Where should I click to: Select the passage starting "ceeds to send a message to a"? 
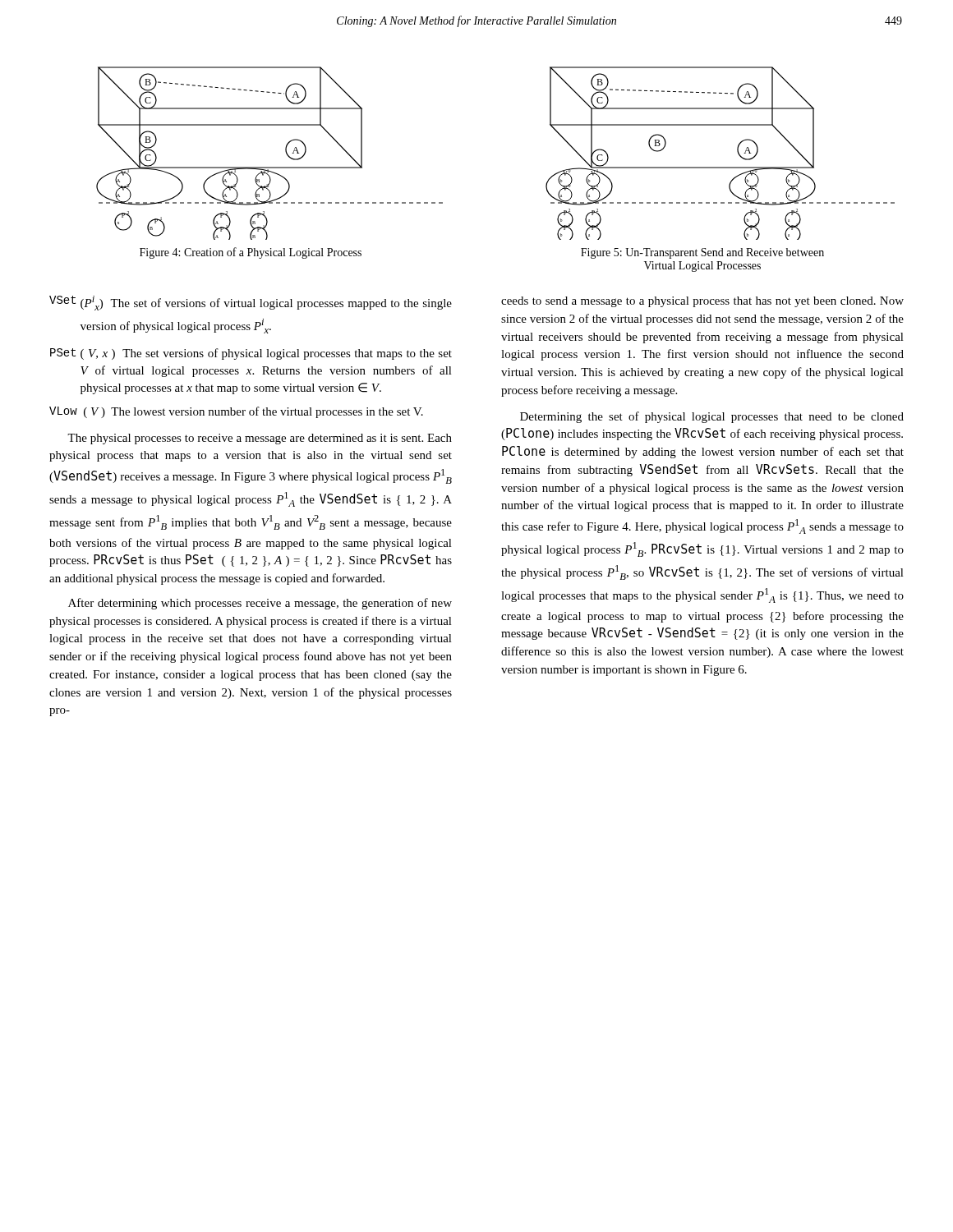702,345
